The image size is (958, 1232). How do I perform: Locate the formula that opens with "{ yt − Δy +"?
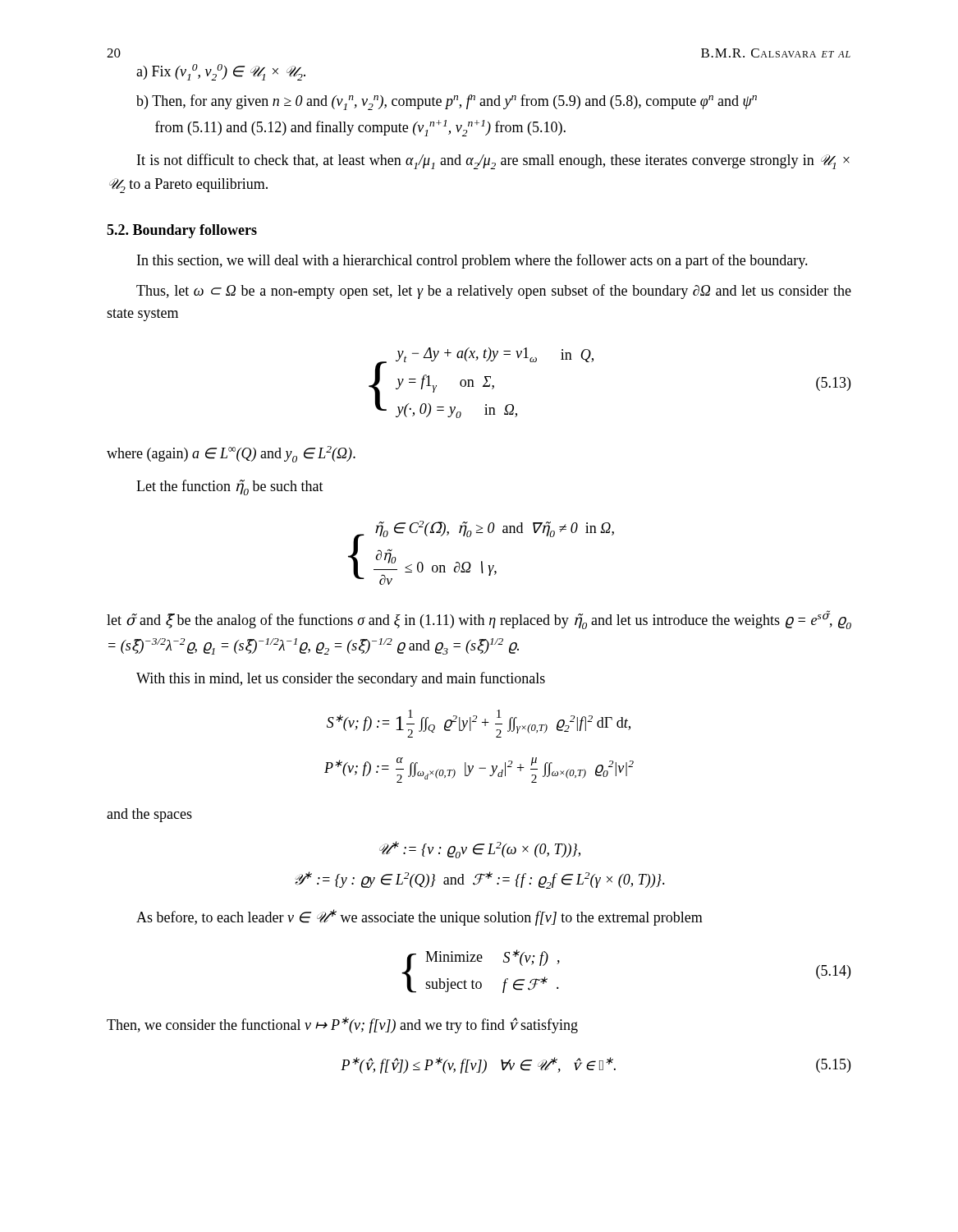[479, 383]
